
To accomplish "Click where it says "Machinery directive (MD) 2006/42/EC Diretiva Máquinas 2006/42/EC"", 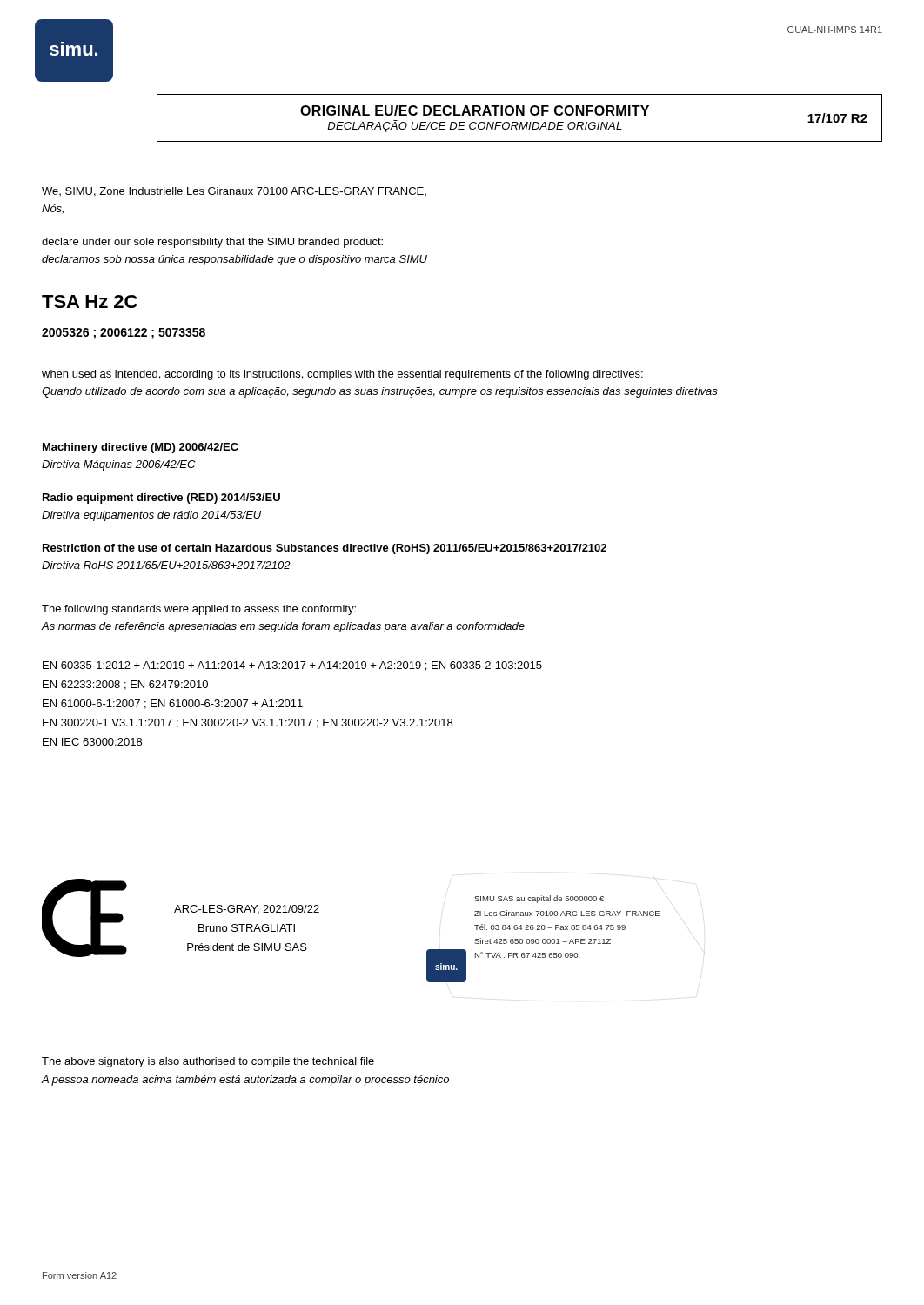I will [x=140, y=456].
